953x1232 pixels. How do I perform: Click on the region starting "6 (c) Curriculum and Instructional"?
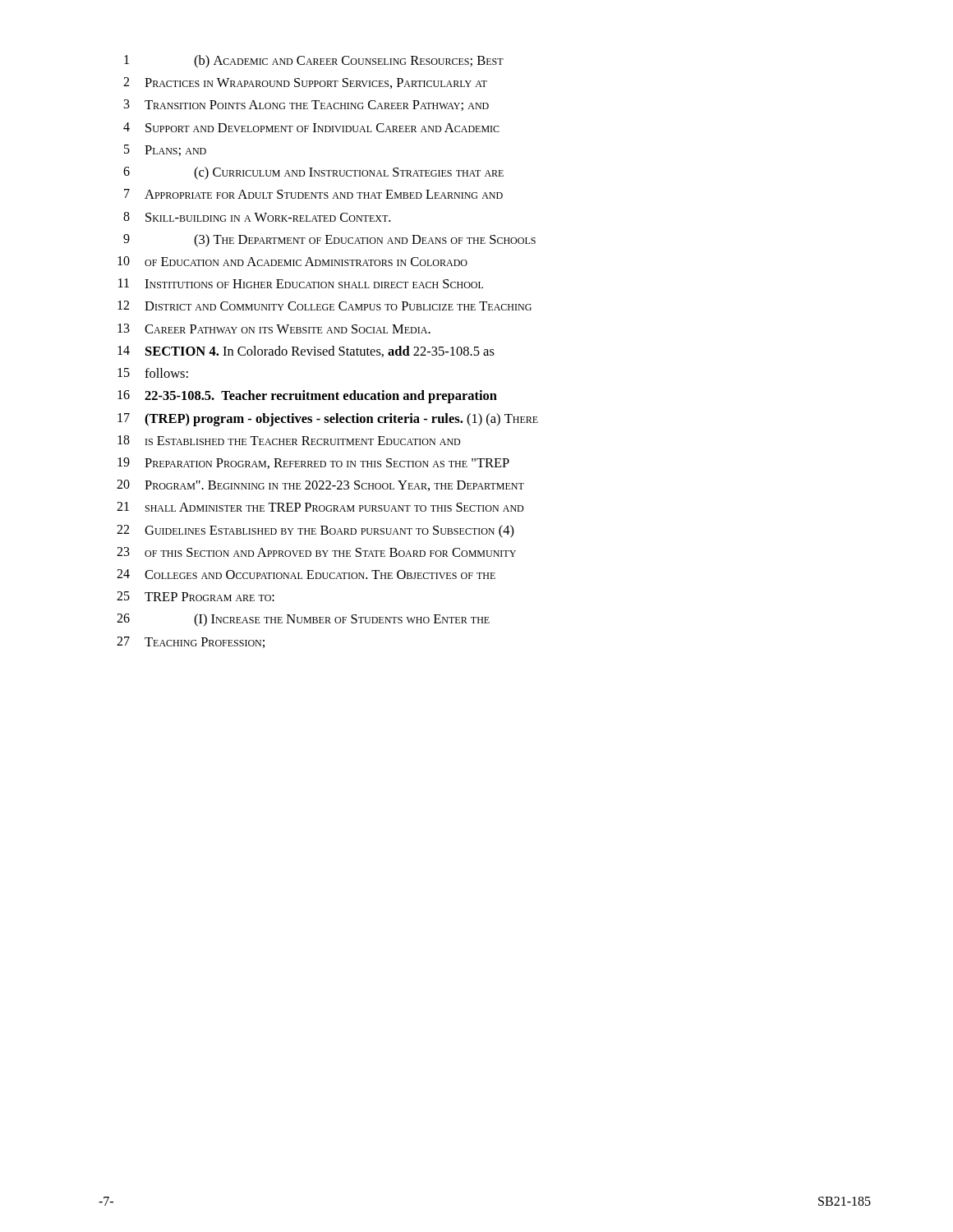click(x=485, y=172)
